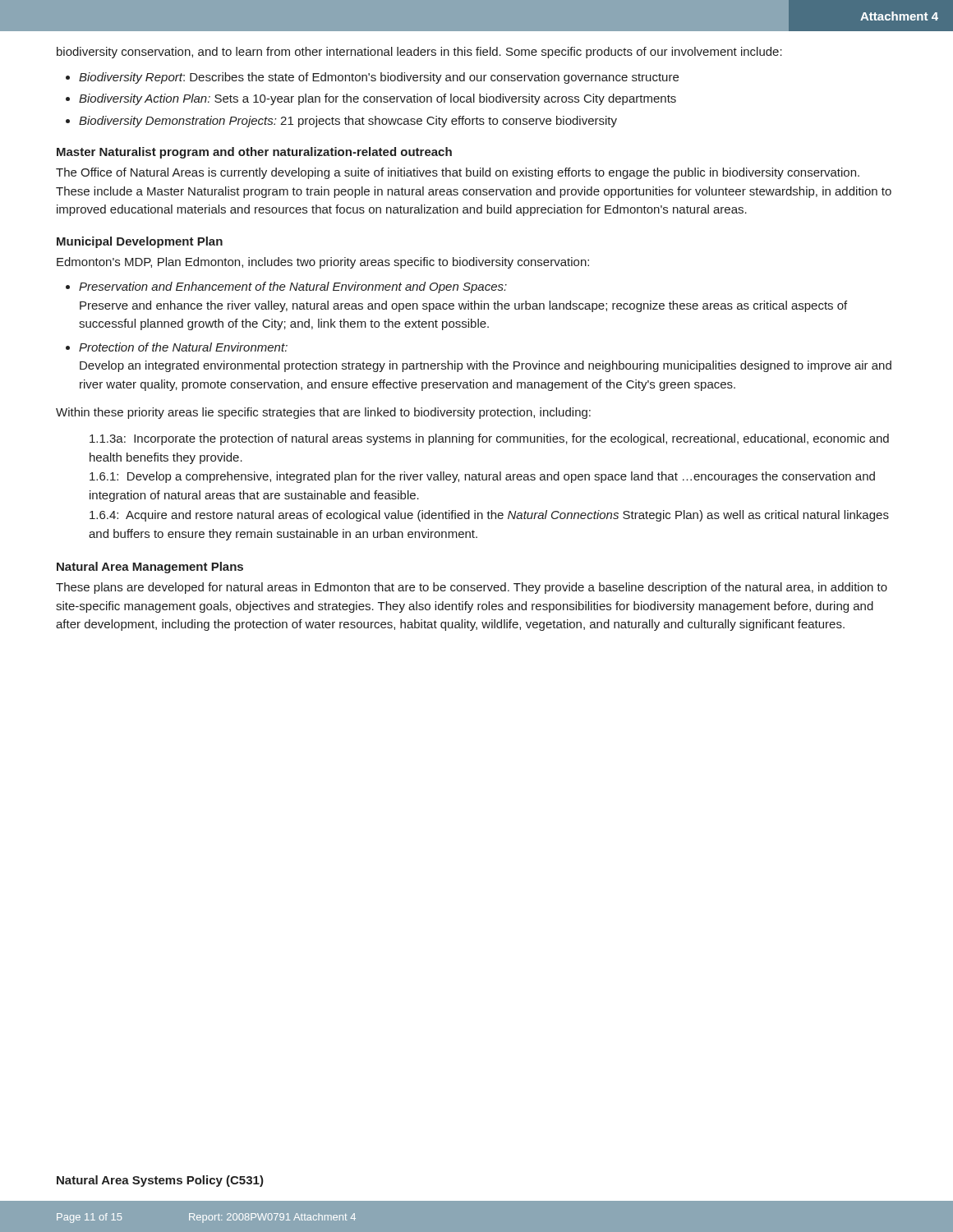Viewport: 953px width, 1232px height.
Task: Find the text block with the text "1.3a: Incorporate the protection of"
Action: (489, 486)
